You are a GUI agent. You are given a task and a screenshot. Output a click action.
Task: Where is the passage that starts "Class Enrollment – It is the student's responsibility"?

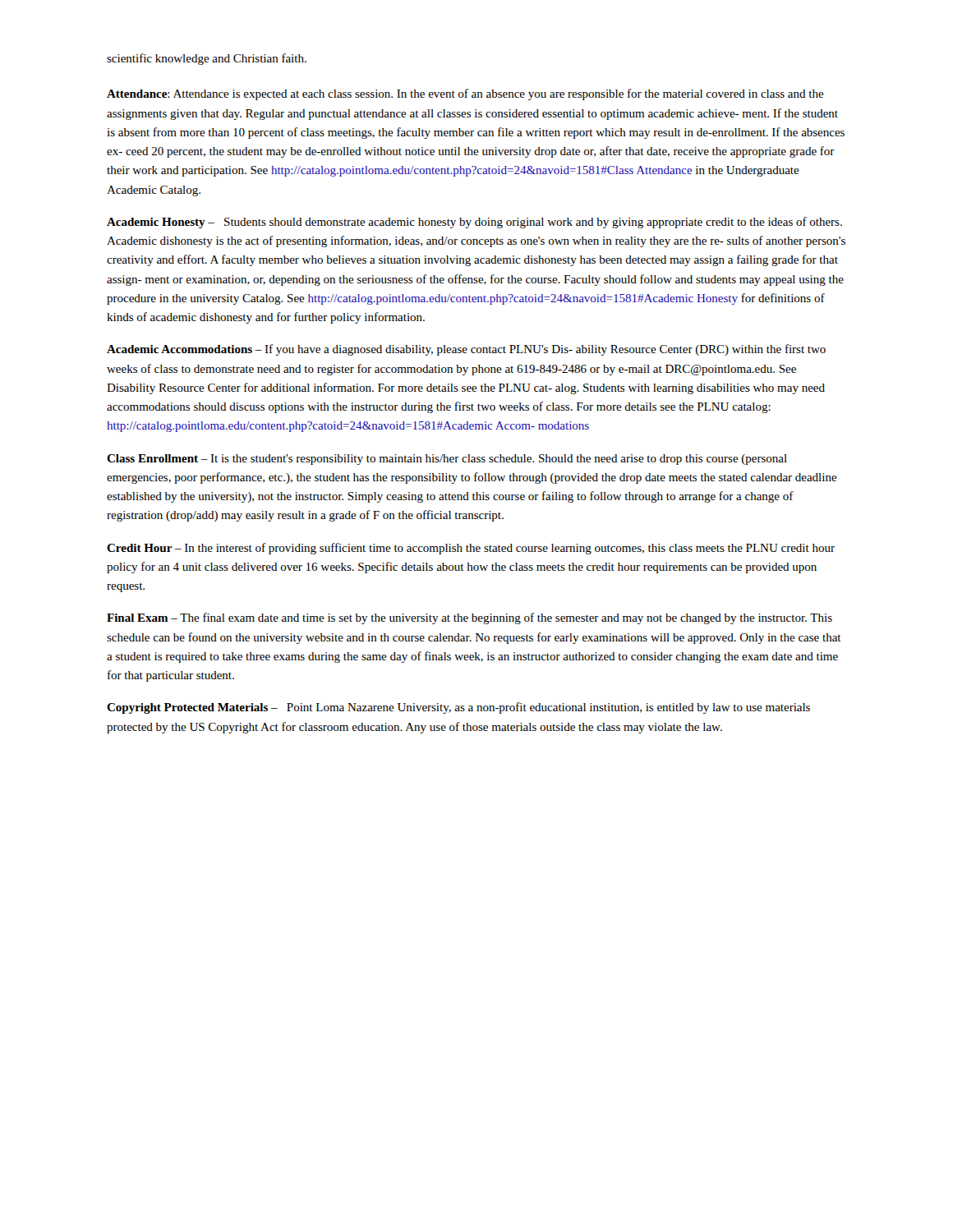pyautogui.click(x=476, y=487)
